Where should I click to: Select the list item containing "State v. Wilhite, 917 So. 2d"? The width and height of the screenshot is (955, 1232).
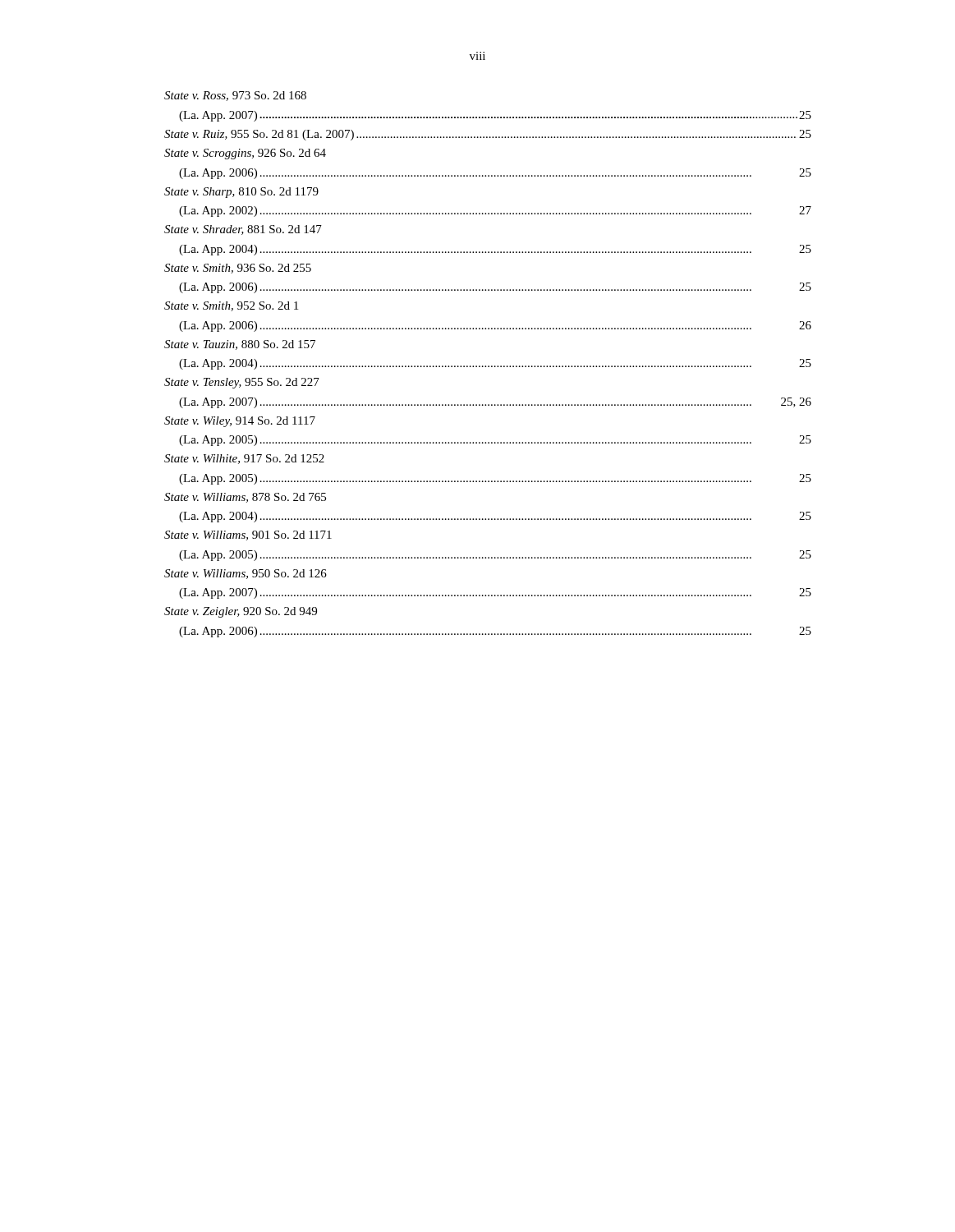point(488,469)
